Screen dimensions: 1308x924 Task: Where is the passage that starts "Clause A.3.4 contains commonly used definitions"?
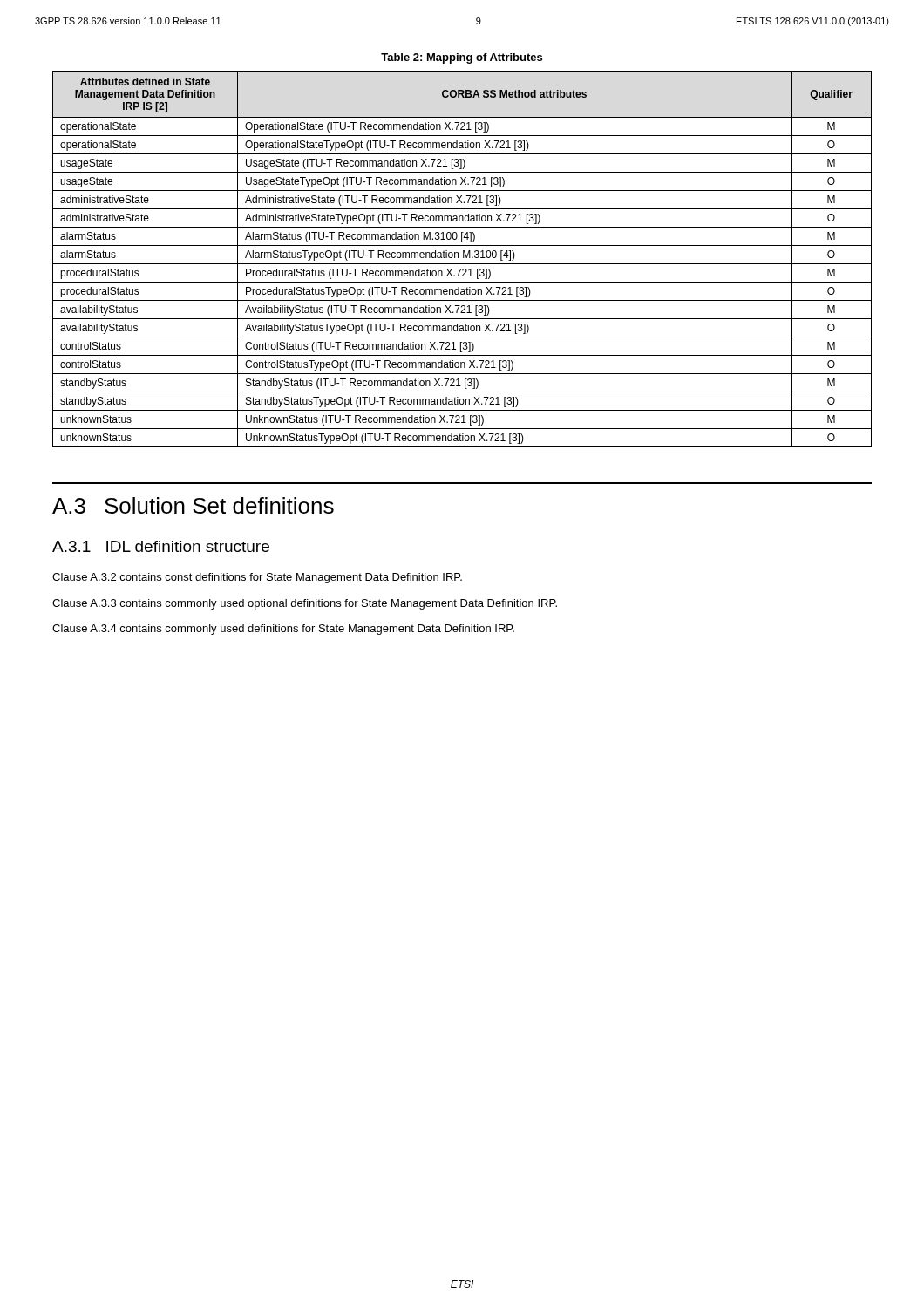coord(284,628)
